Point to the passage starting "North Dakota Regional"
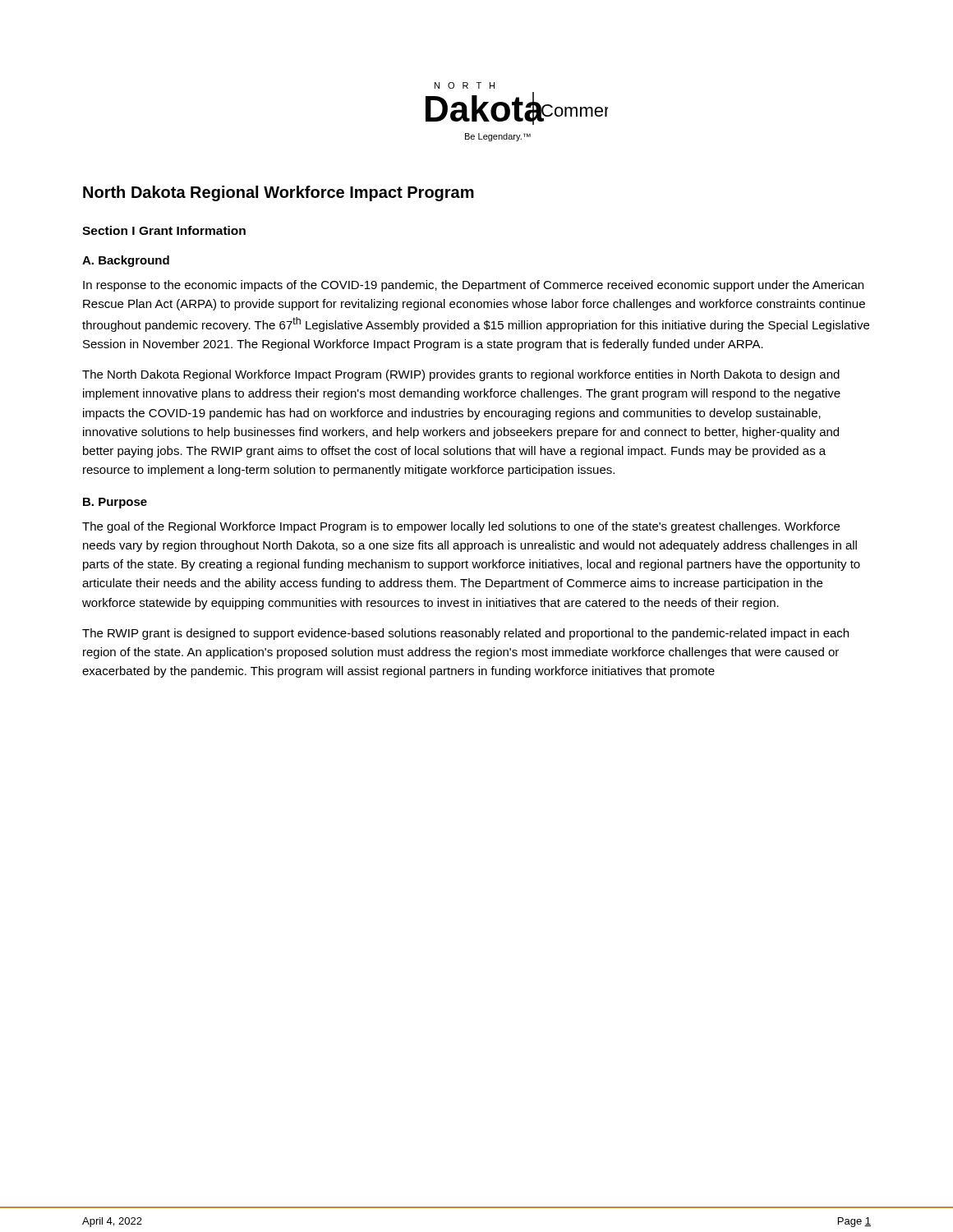 click(278, 192)
